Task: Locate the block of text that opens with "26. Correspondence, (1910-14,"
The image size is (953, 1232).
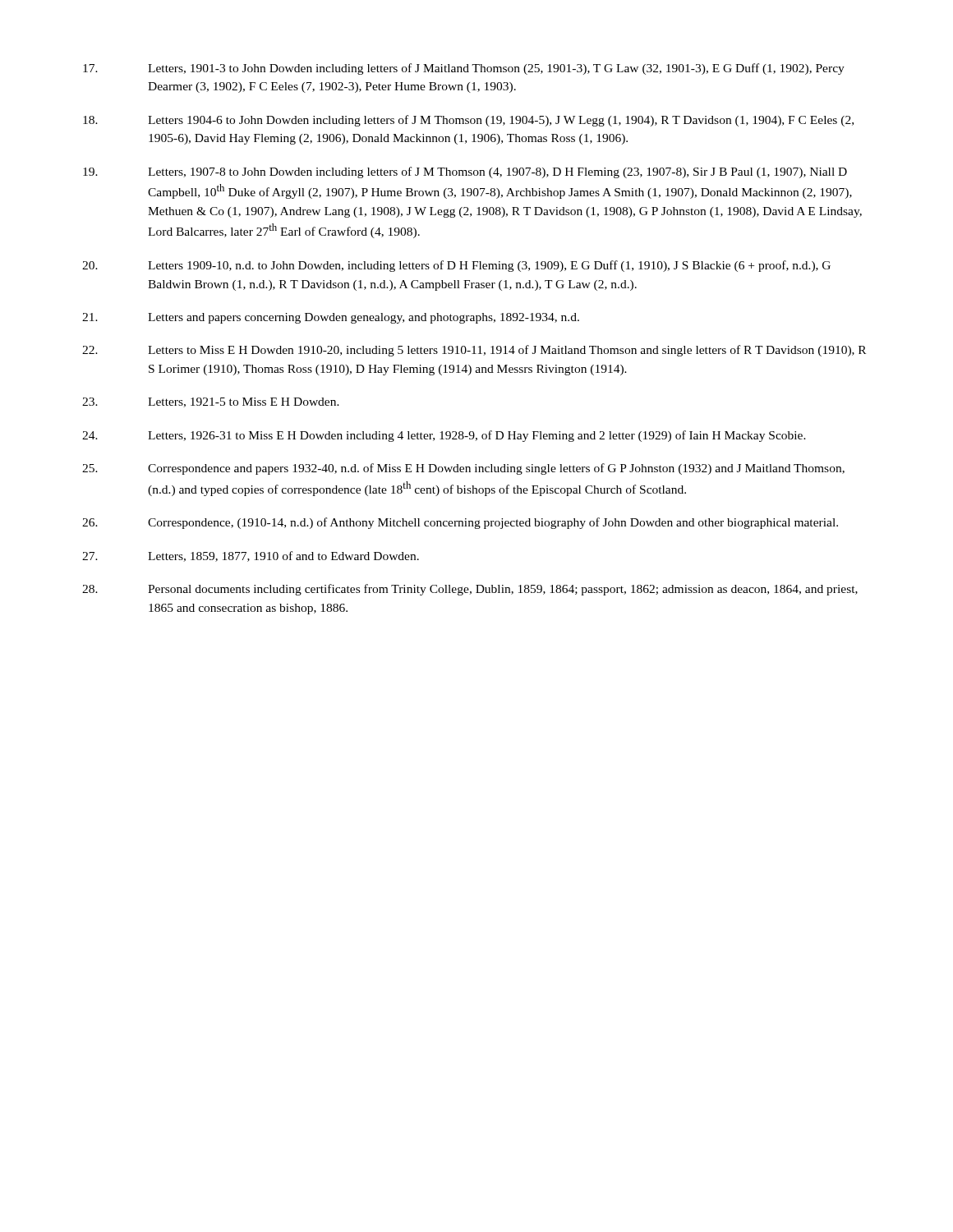Action: pos(476,523)
